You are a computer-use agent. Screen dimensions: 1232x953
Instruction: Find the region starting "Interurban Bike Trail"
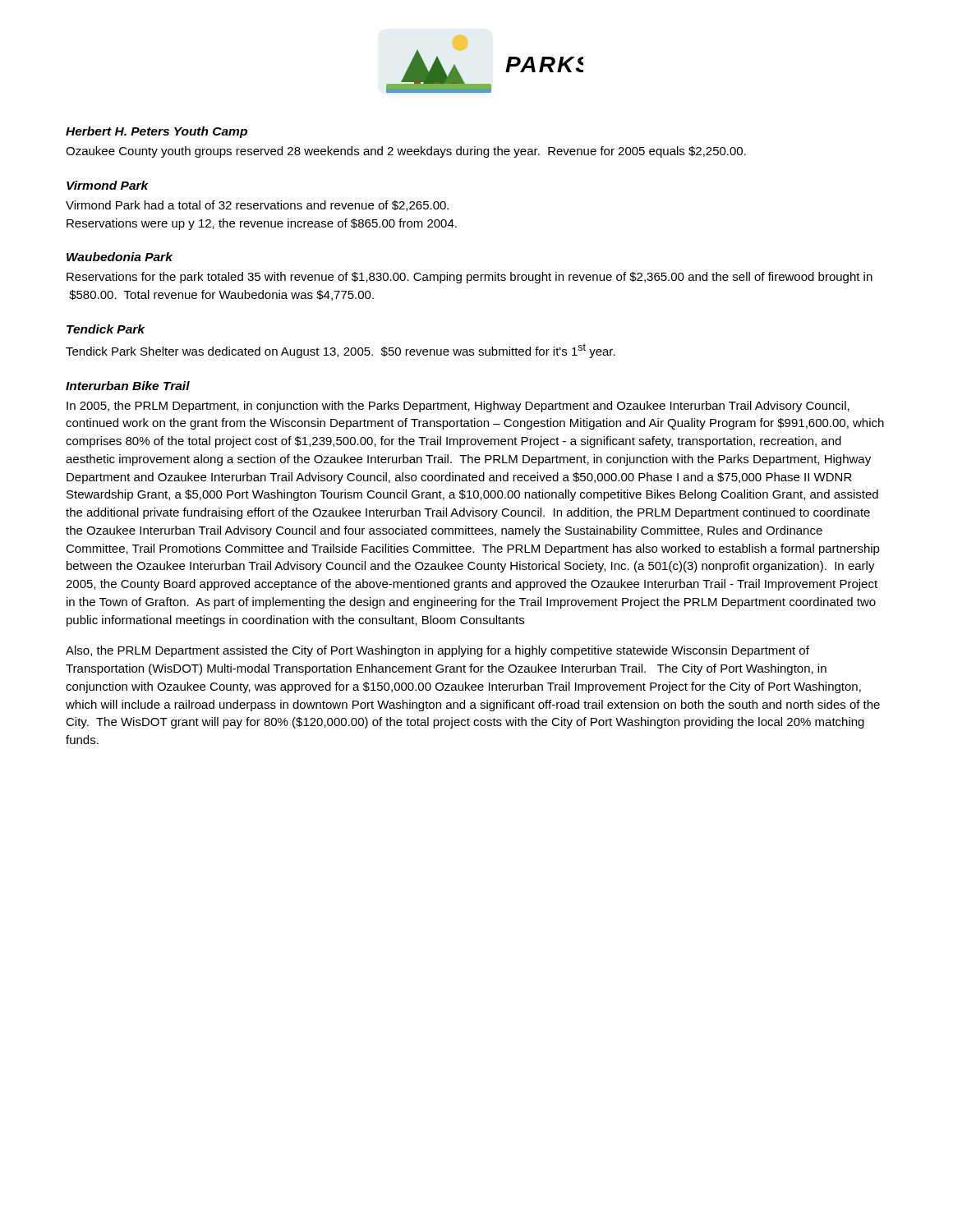click(x=128, y=385)
